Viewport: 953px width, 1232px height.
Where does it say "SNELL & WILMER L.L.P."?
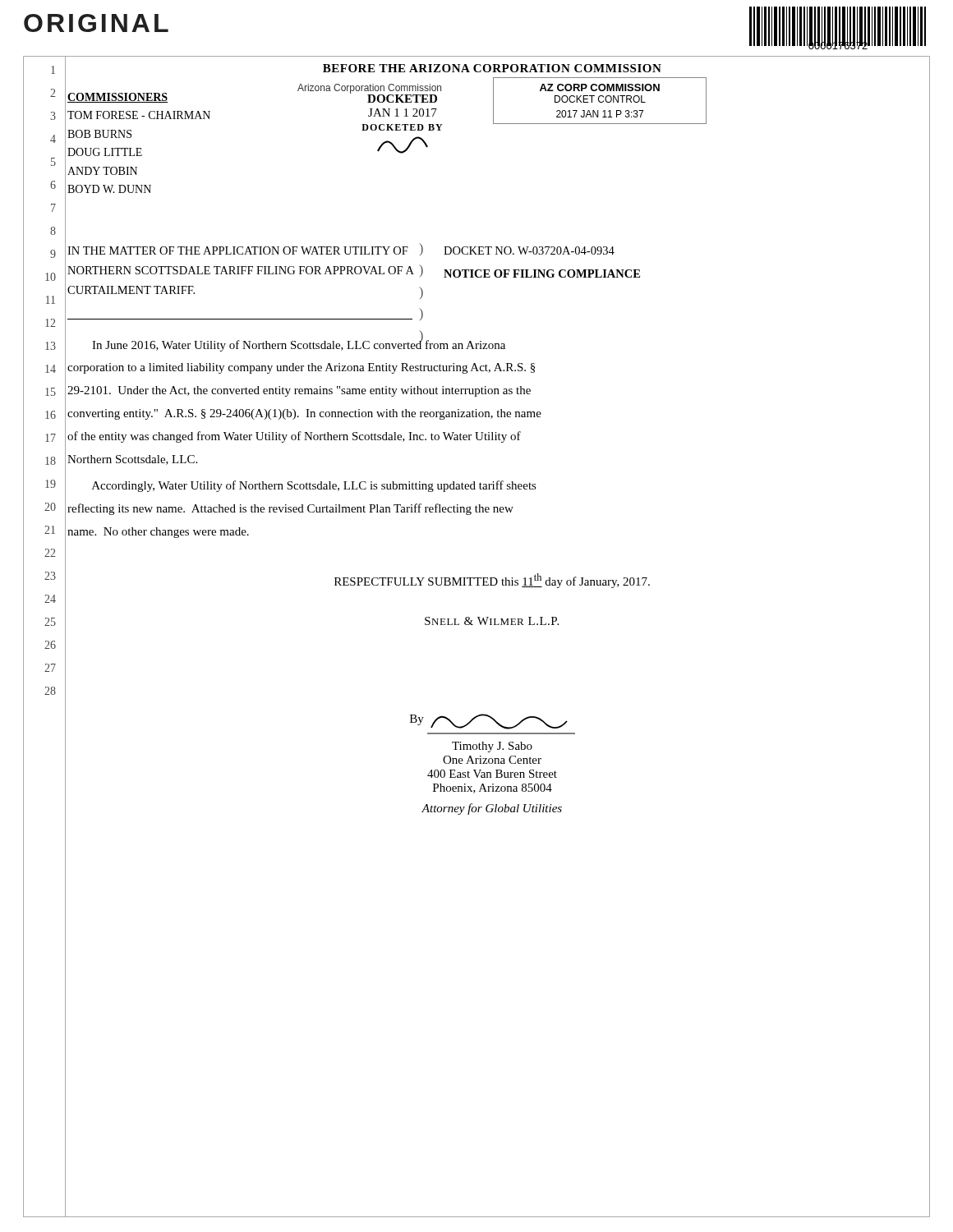pos(492,621)
